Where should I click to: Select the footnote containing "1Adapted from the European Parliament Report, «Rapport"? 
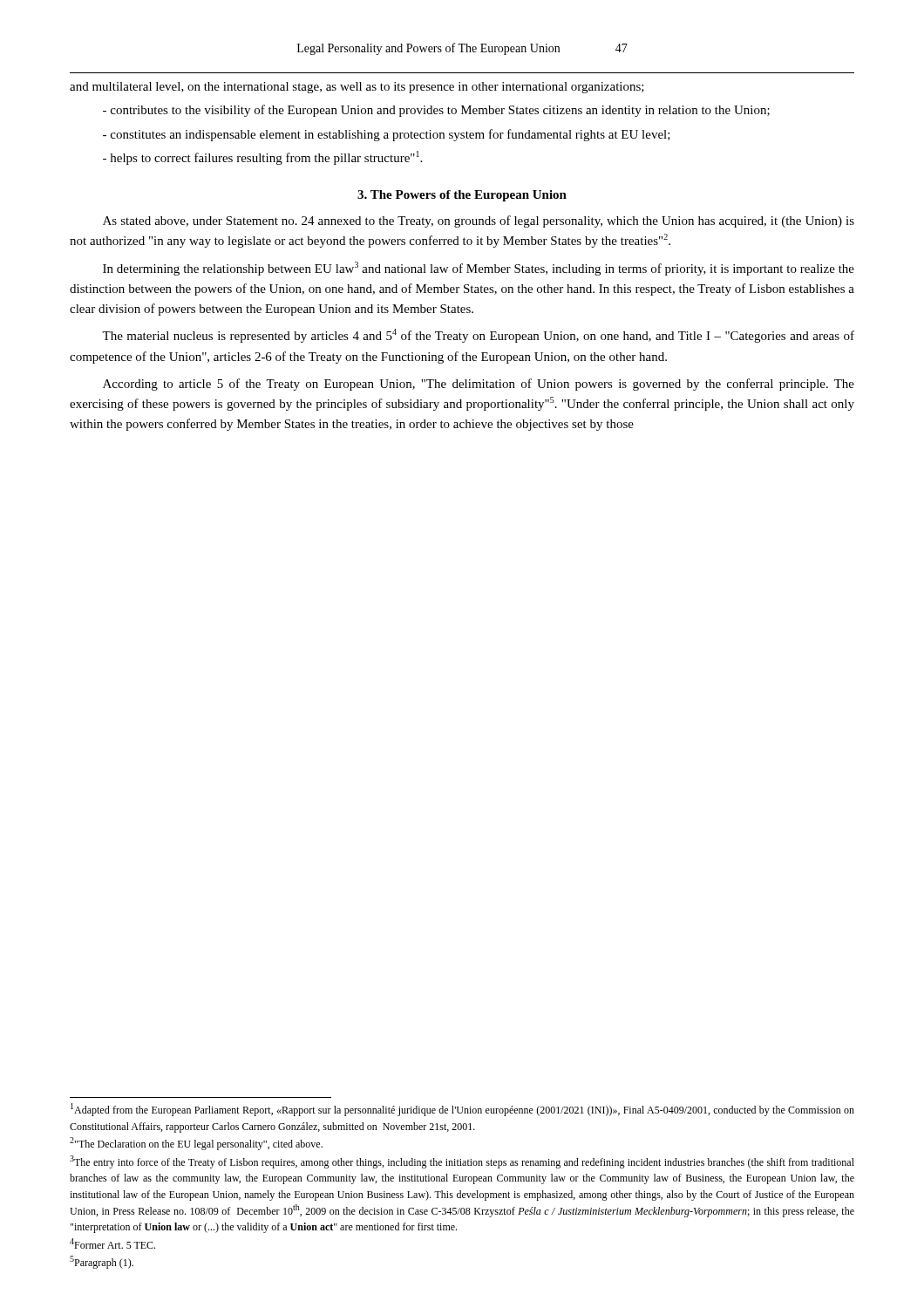(x=462, y=1118)
